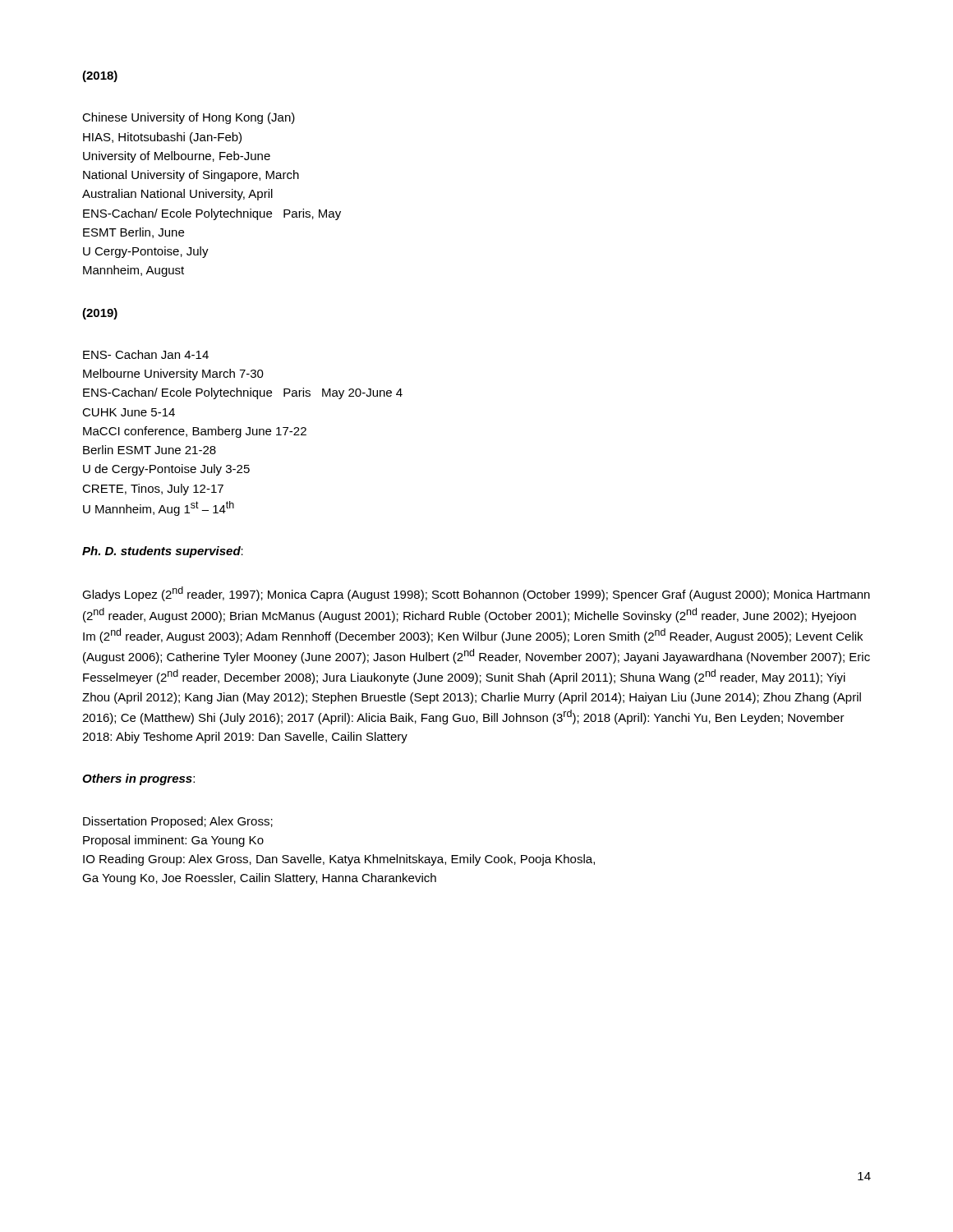Click on the text block with the text "Gladys Lopez (2nd reader, 1997); Monica Capra (August"

[x=476, y=665]
